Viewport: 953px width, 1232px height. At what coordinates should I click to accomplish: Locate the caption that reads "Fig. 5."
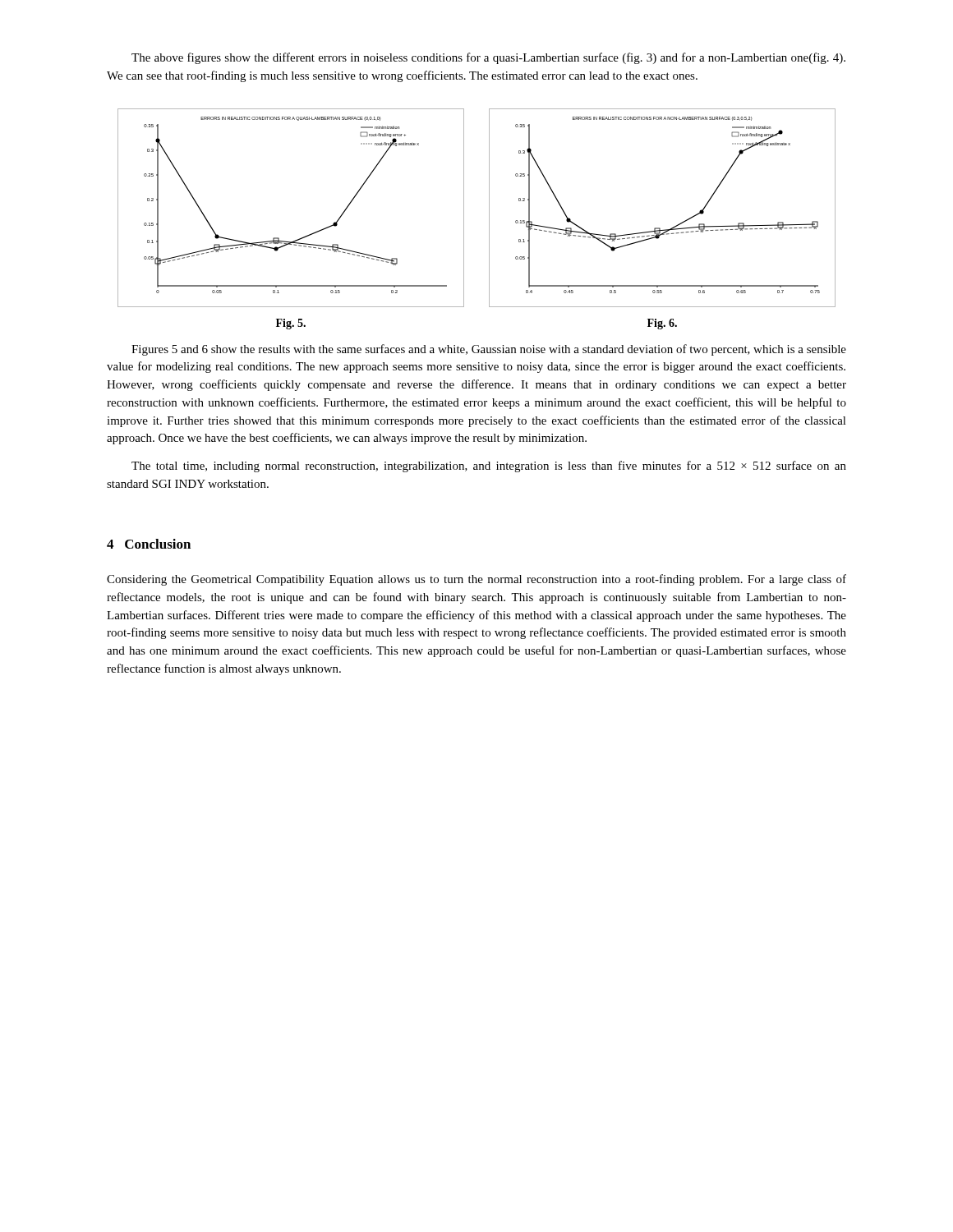[291, 323]
